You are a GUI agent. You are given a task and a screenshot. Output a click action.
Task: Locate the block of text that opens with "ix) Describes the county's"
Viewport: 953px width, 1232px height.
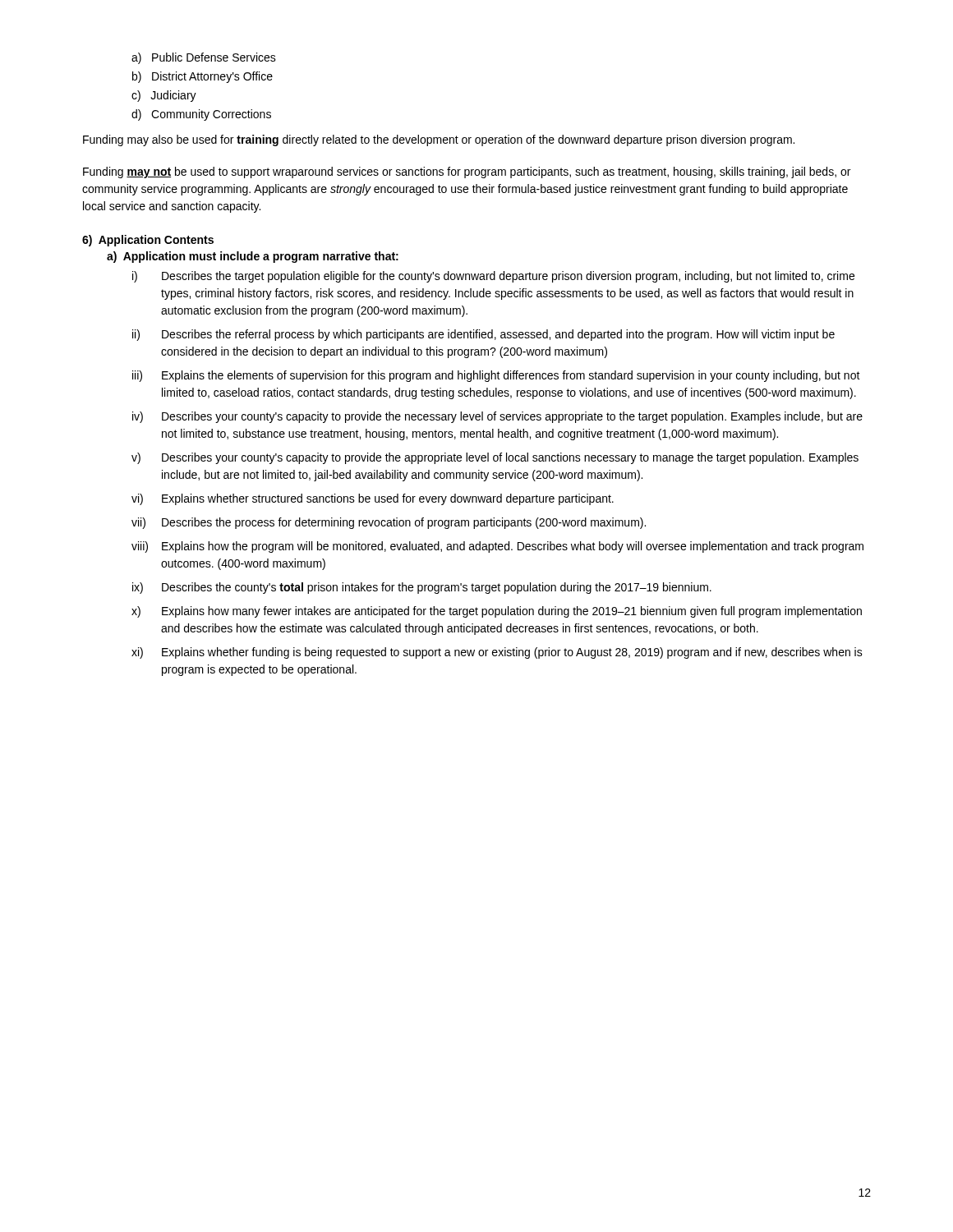pyautogui.click(x=422, y=588)
